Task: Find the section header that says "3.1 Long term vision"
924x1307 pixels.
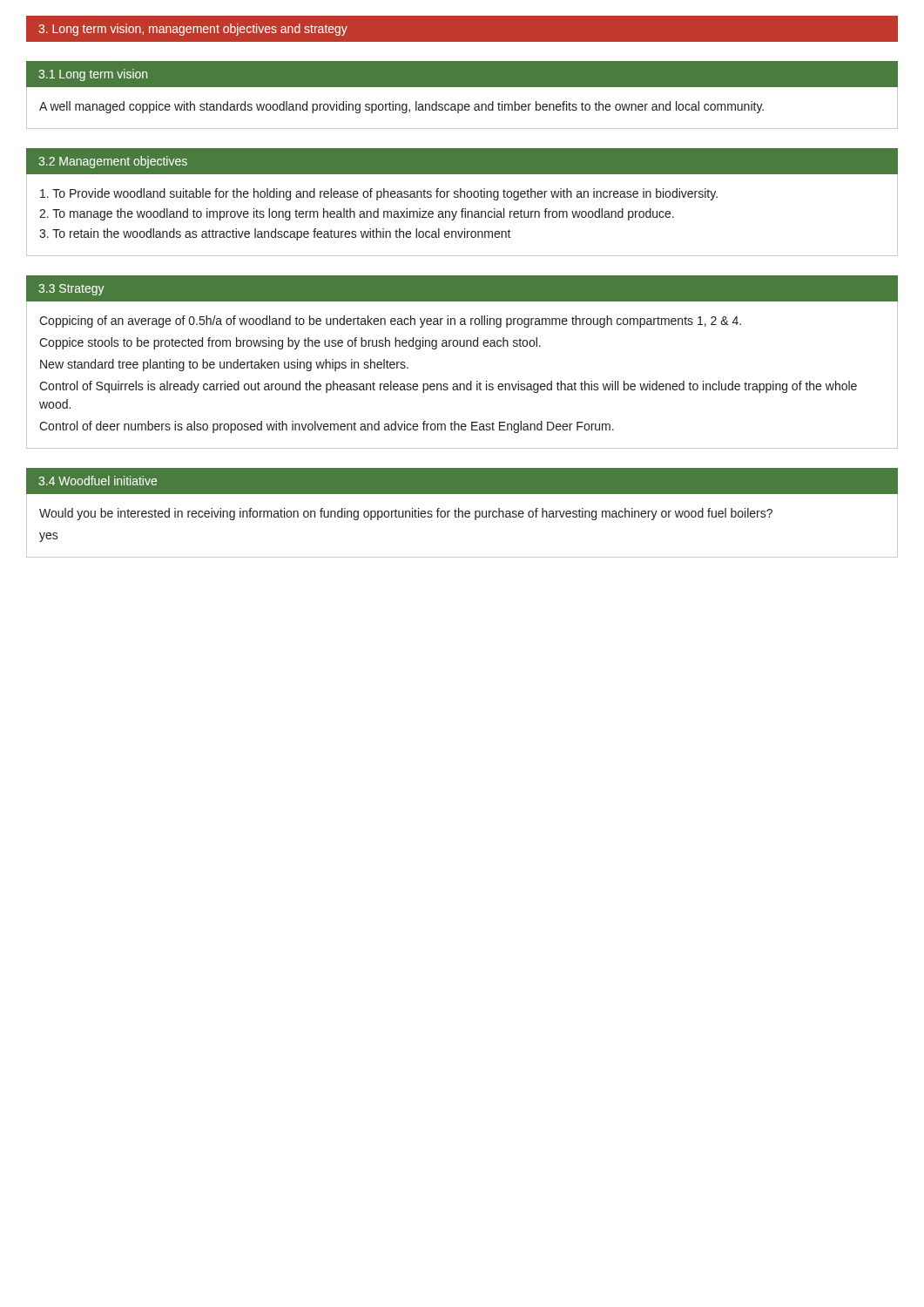Action: pyautogui.click(x=93, y=74)
